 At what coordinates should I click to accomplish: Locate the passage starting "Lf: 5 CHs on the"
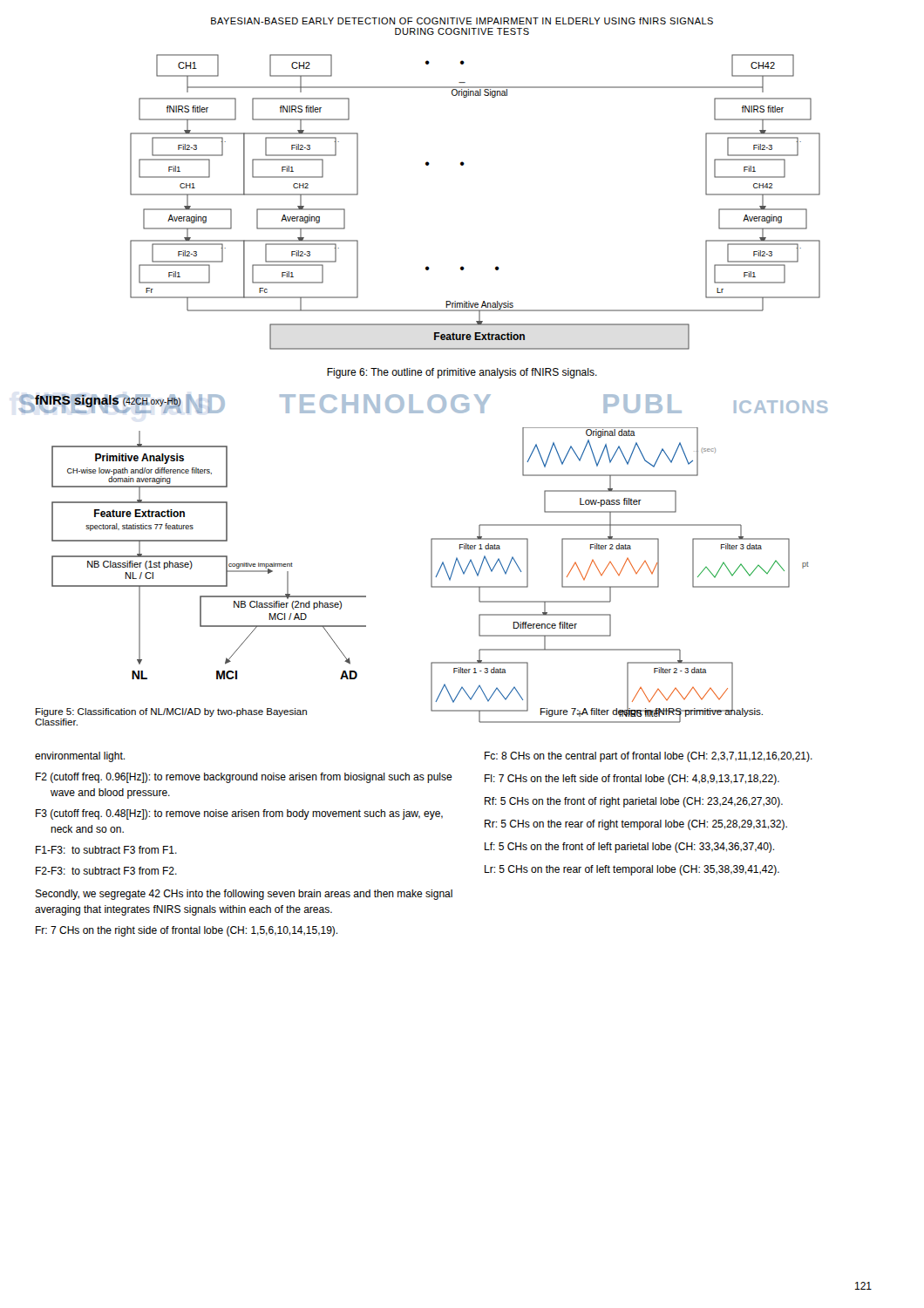point(629,847)
